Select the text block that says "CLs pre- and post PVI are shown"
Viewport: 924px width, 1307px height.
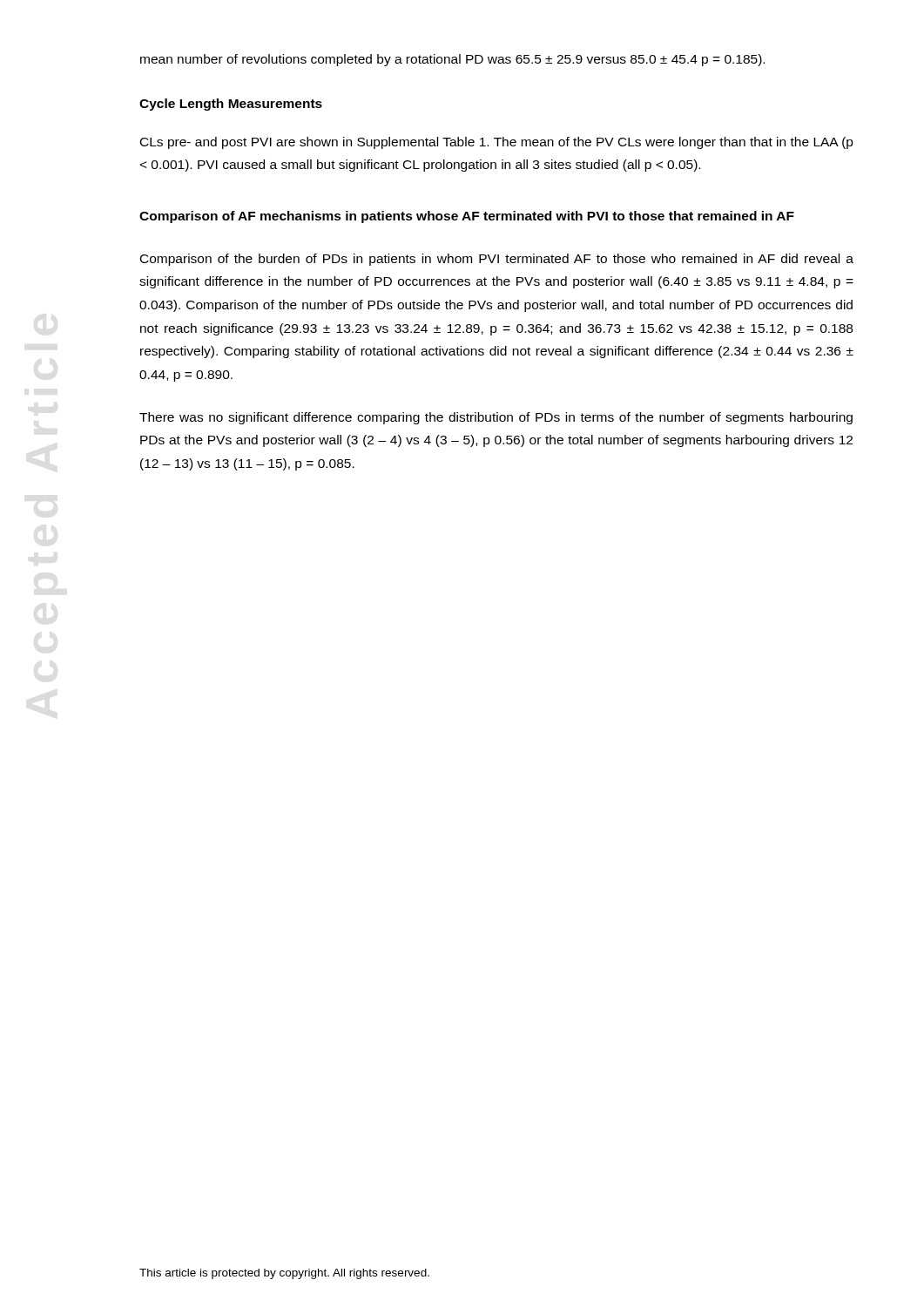point(496,153)
